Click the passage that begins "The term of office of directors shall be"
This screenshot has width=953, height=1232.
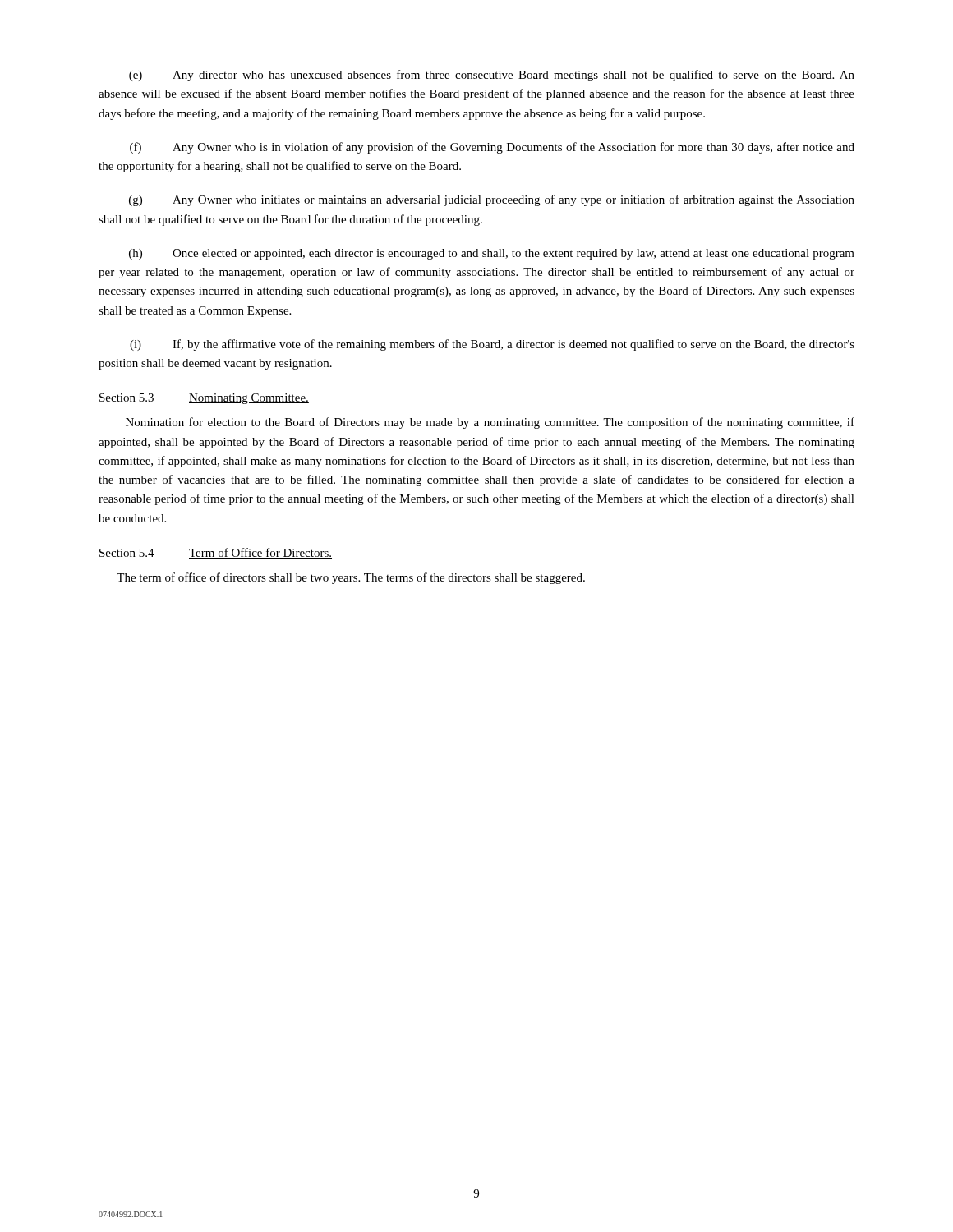click(x=342, y=577)
